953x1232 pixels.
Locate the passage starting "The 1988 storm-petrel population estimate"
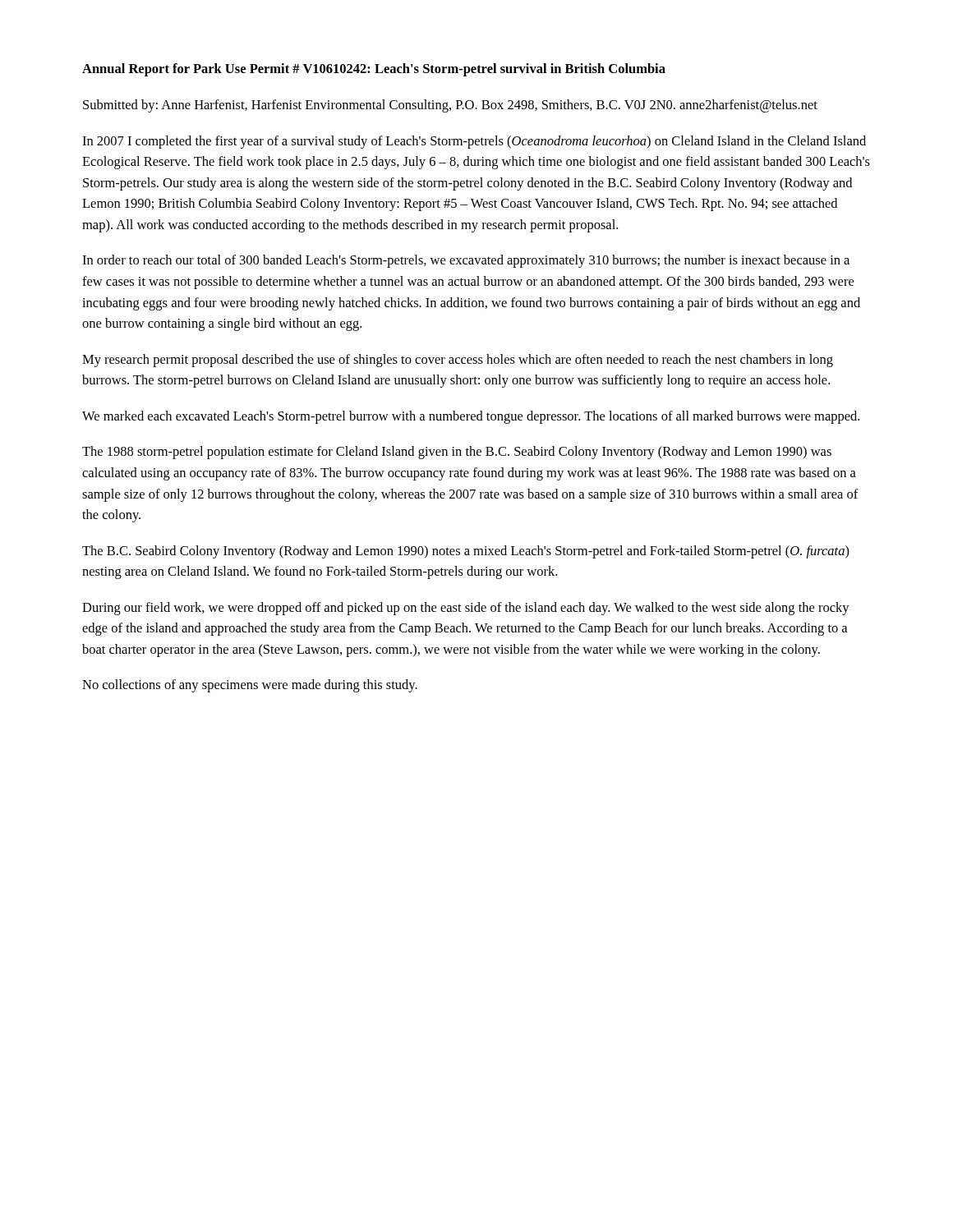470,483
